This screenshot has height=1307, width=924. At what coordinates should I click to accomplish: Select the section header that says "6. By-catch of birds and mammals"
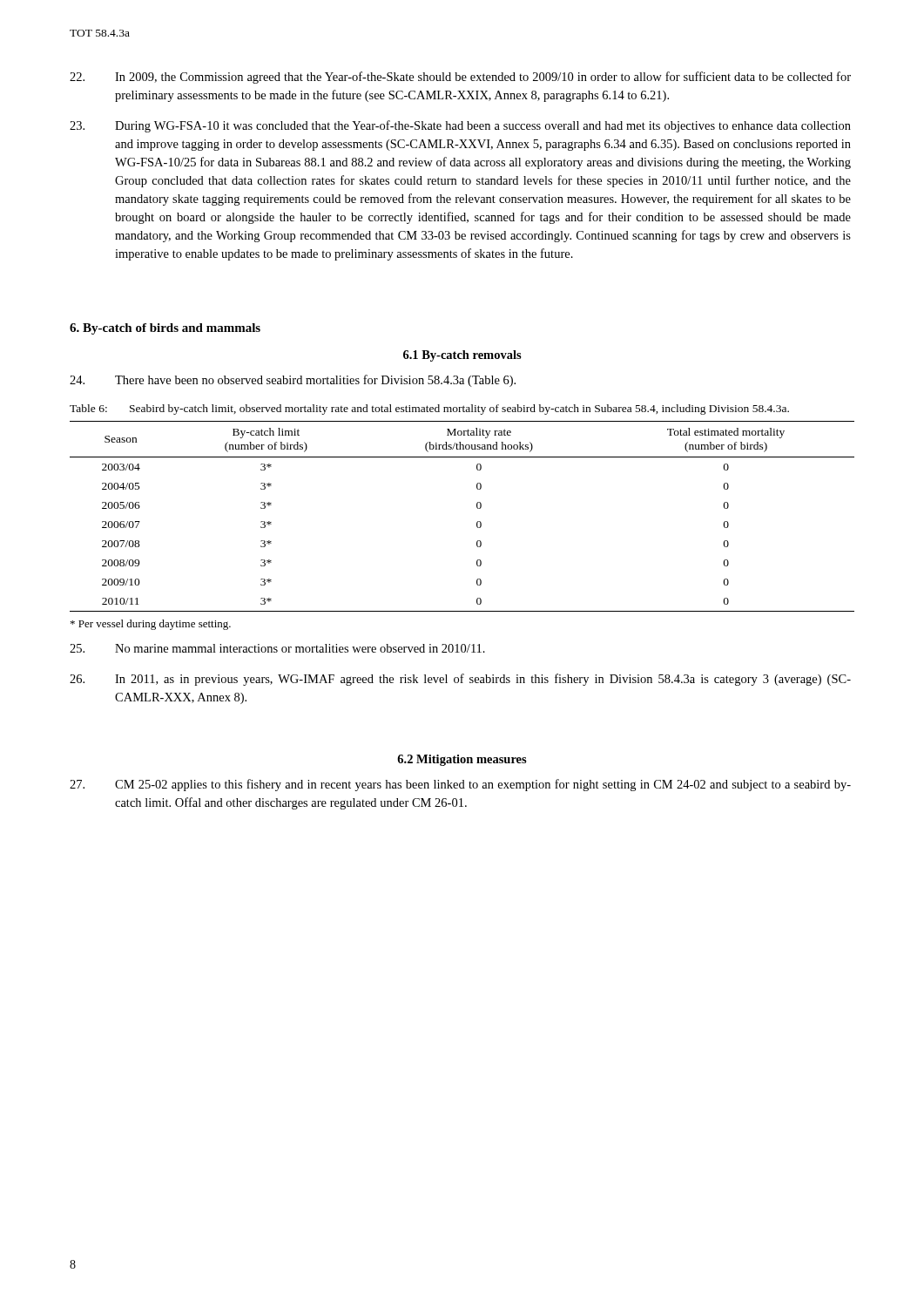click(165, 328)
